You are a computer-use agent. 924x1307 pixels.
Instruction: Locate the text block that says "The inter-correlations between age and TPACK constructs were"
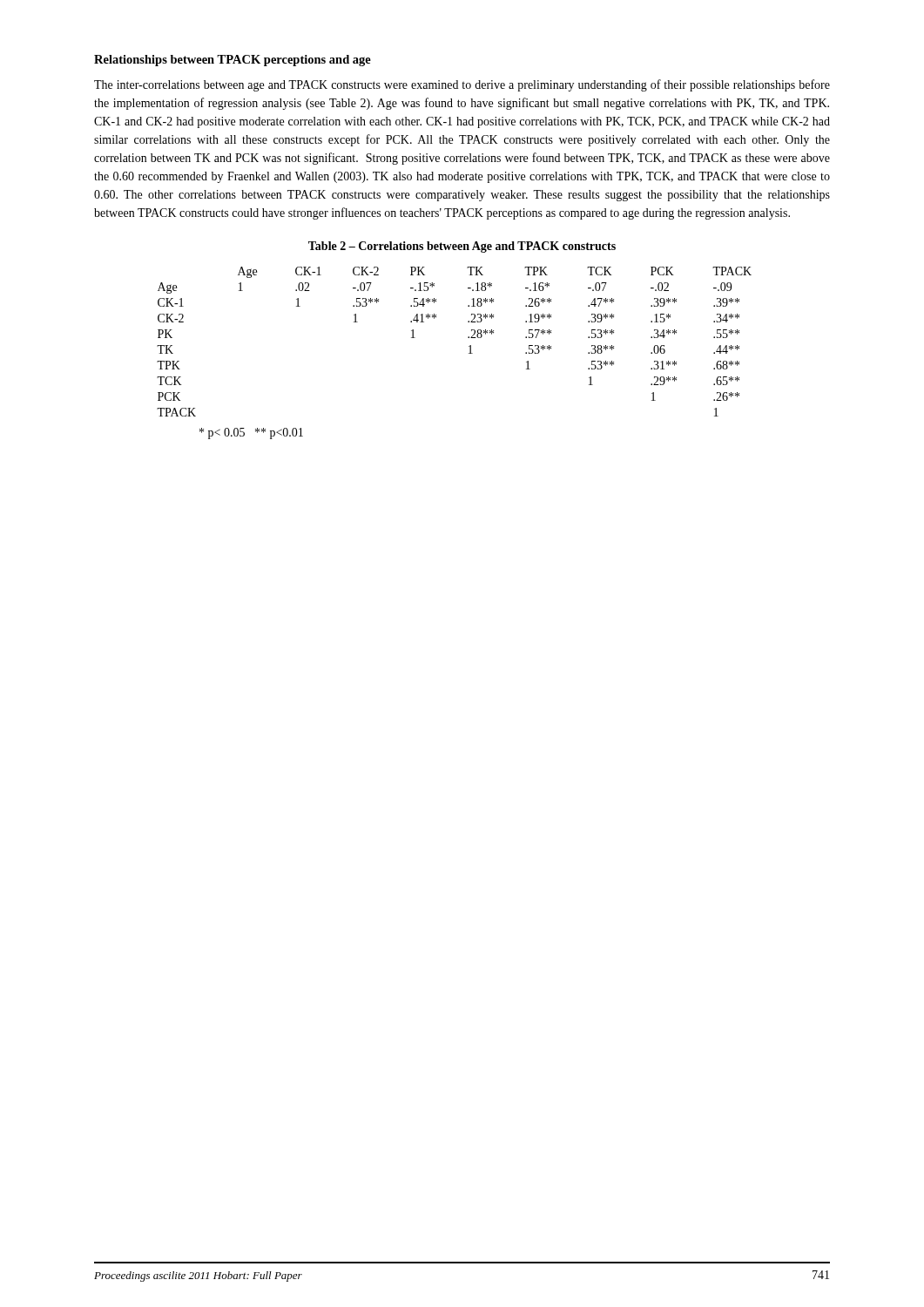pyautogui.click(x=462, y=149)
